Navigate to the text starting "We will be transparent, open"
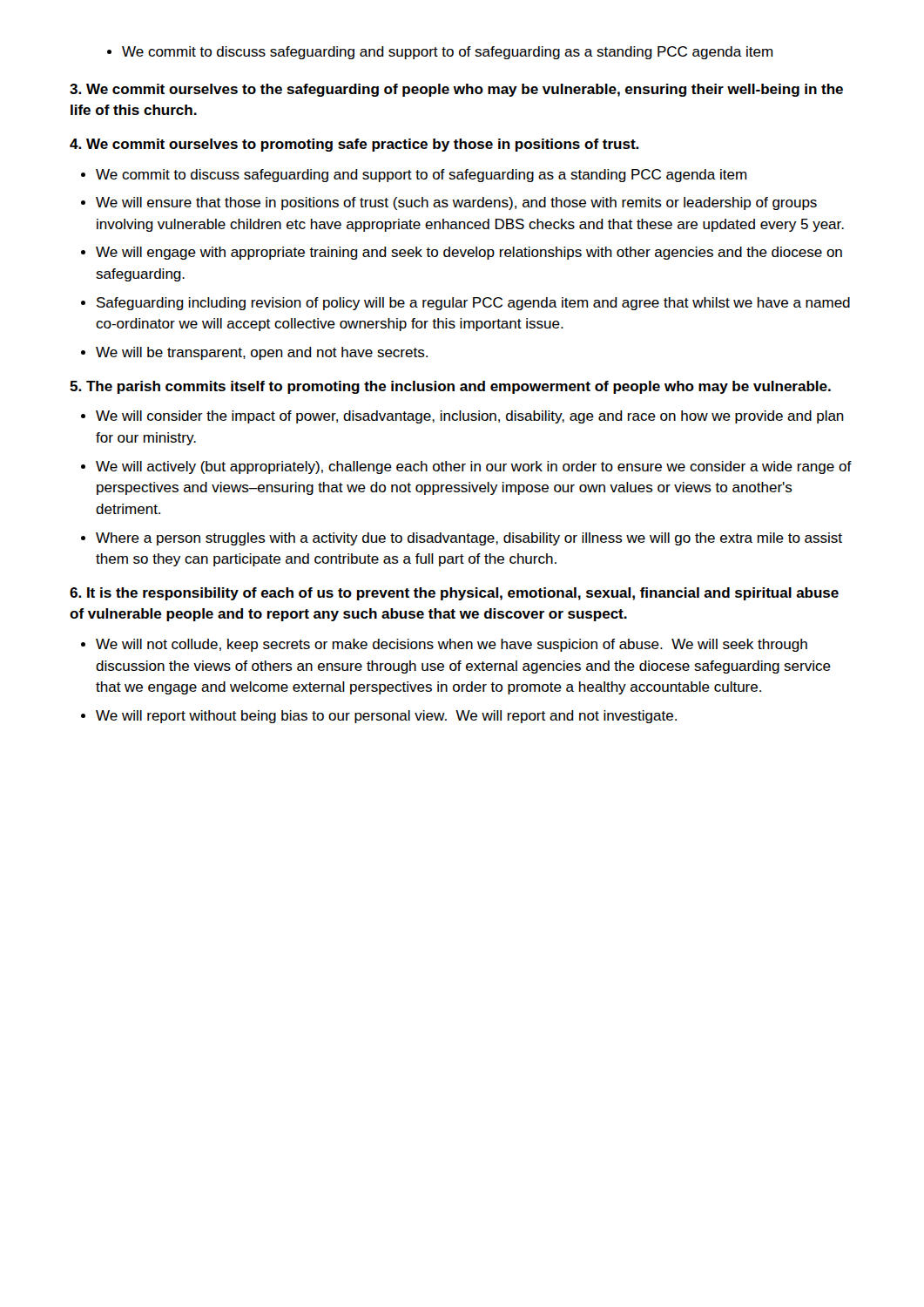This screenshot has width=924, height=1307. (254, 353)
